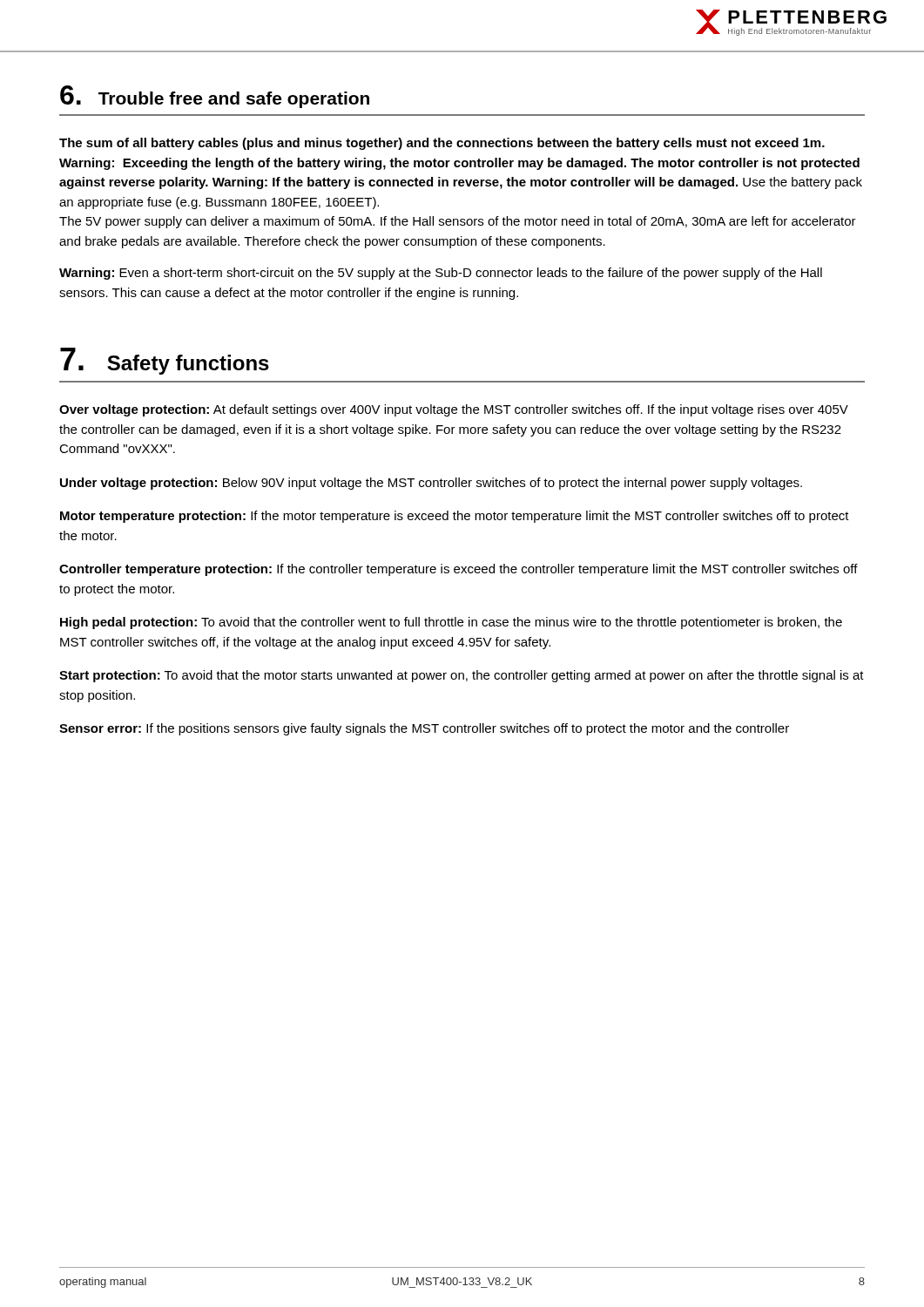Find the block on this page that starts "Motor temperature protection:"

[x=454, y=525]
